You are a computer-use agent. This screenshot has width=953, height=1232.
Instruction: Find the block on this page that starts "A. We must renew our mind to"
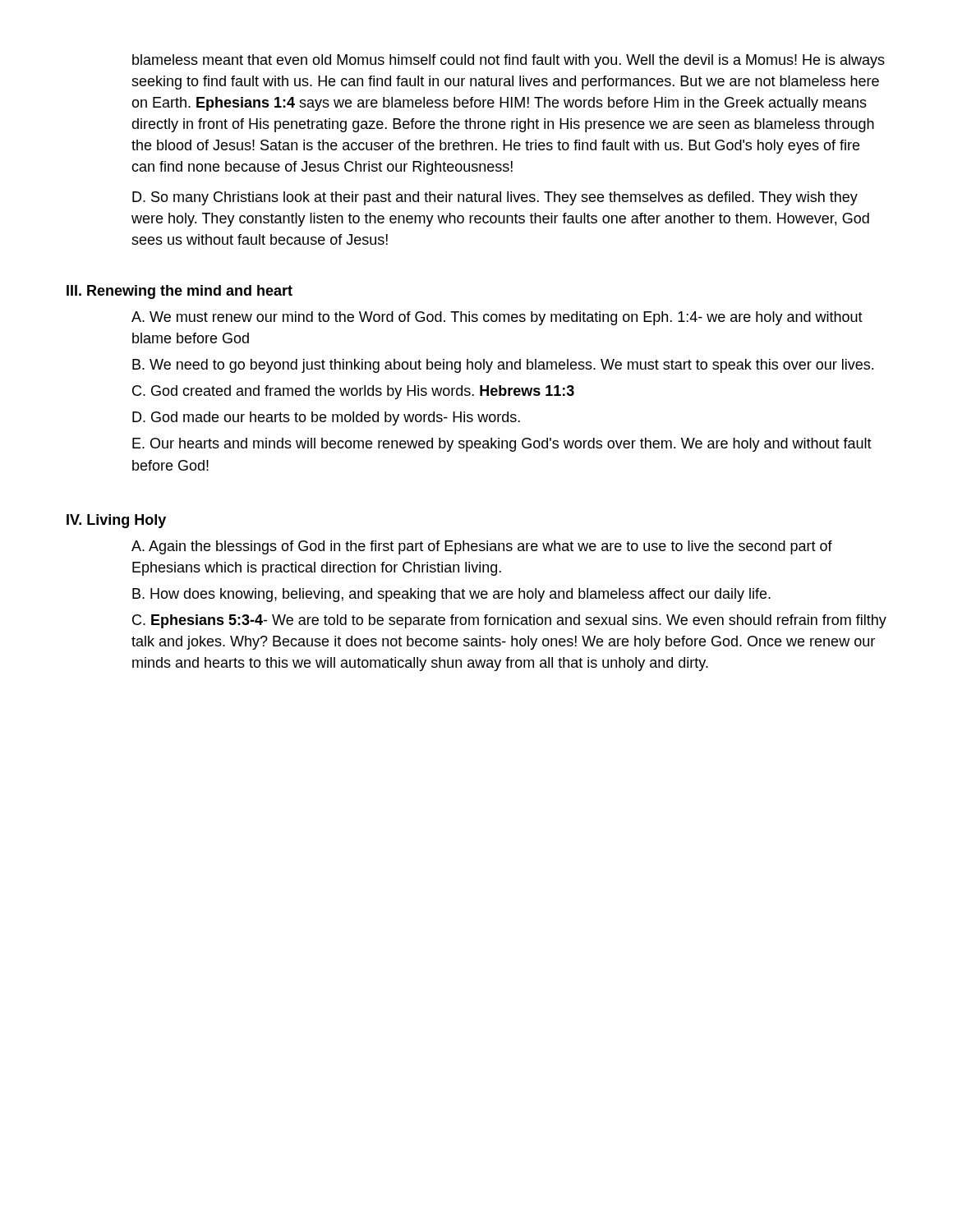[497, 328]
